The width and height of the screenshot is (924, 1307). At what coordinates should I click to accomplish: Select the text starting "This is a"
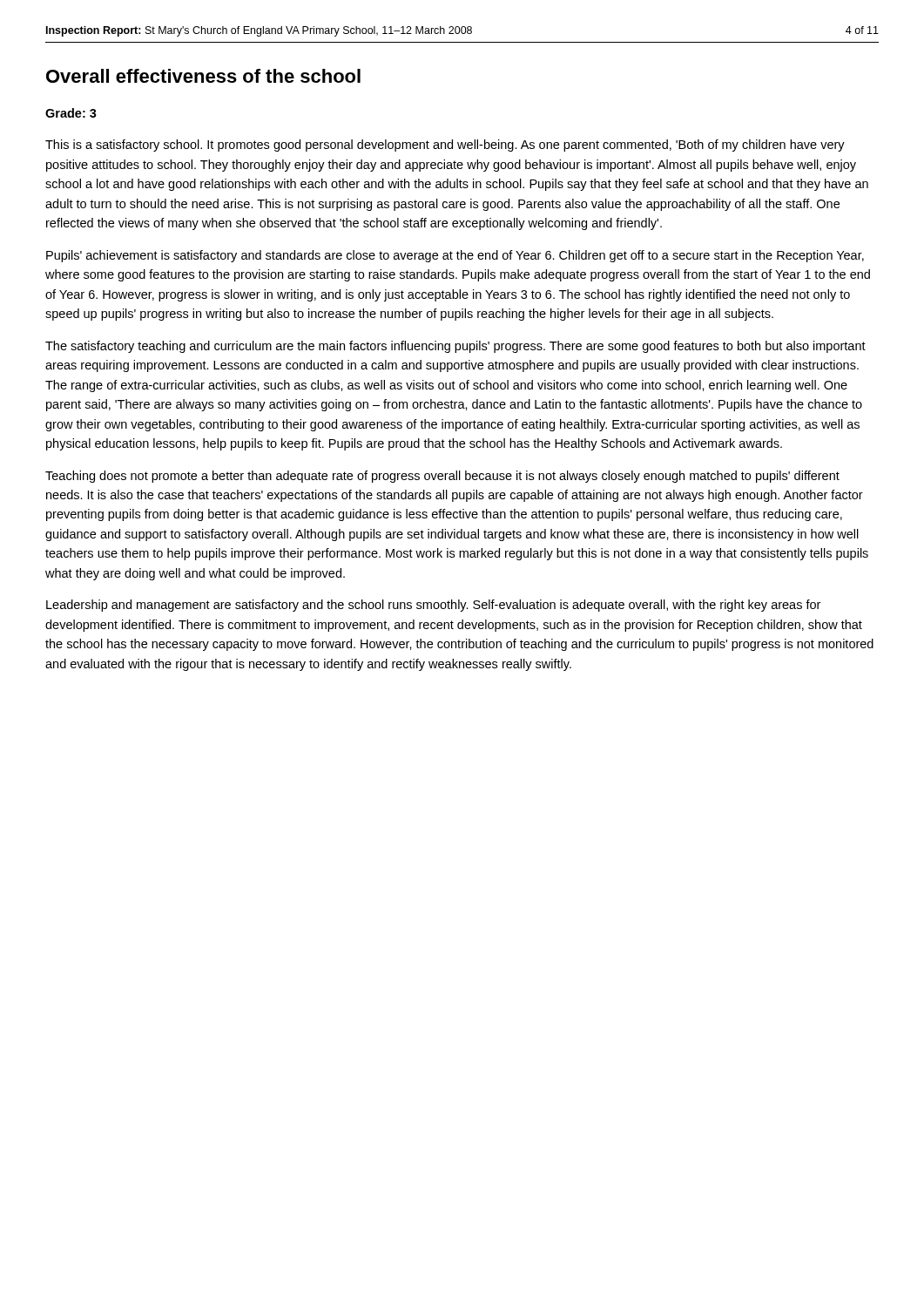457,184
